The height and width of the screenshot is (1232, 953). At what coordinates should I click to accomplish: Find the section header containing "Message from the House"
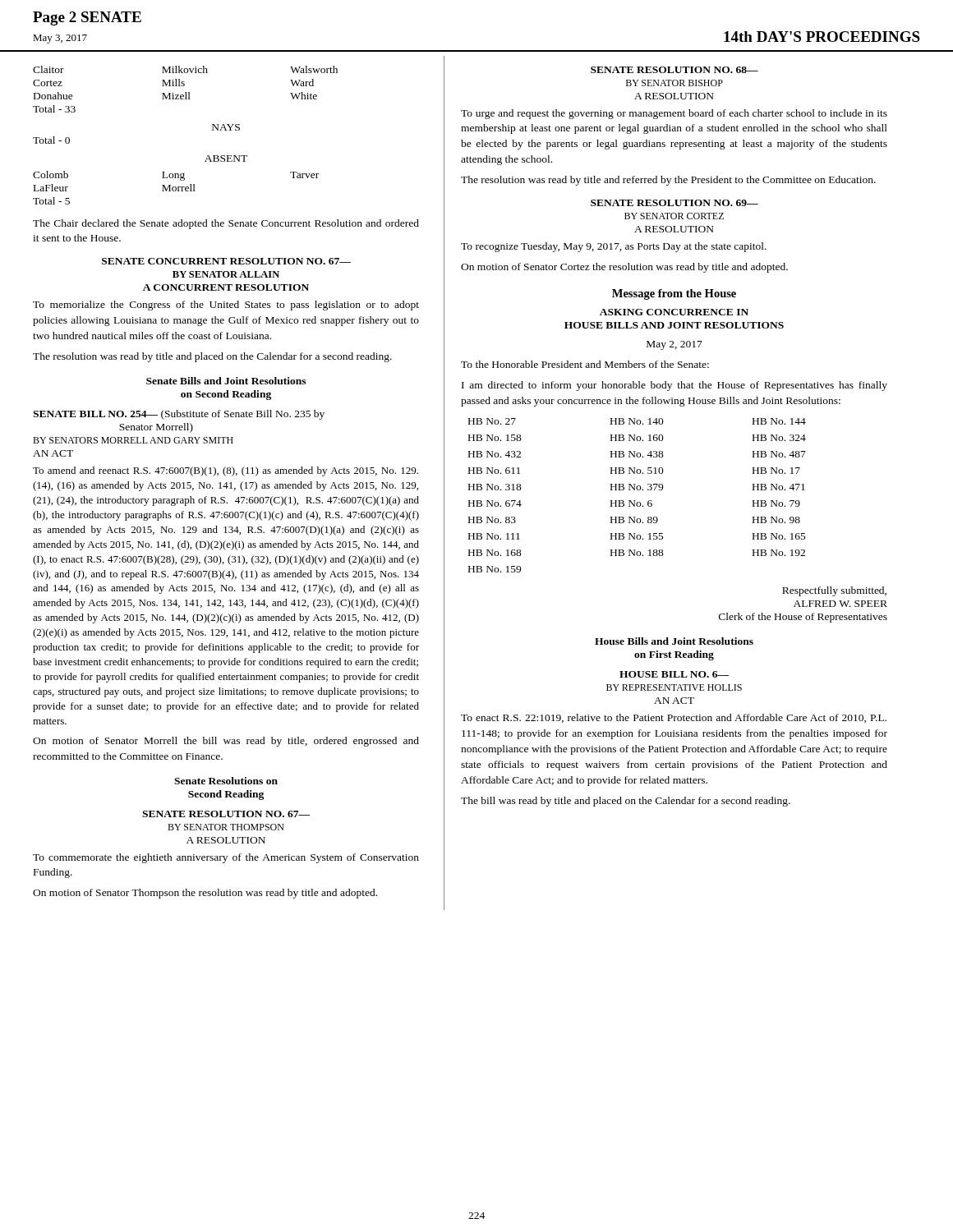point(674,293)
